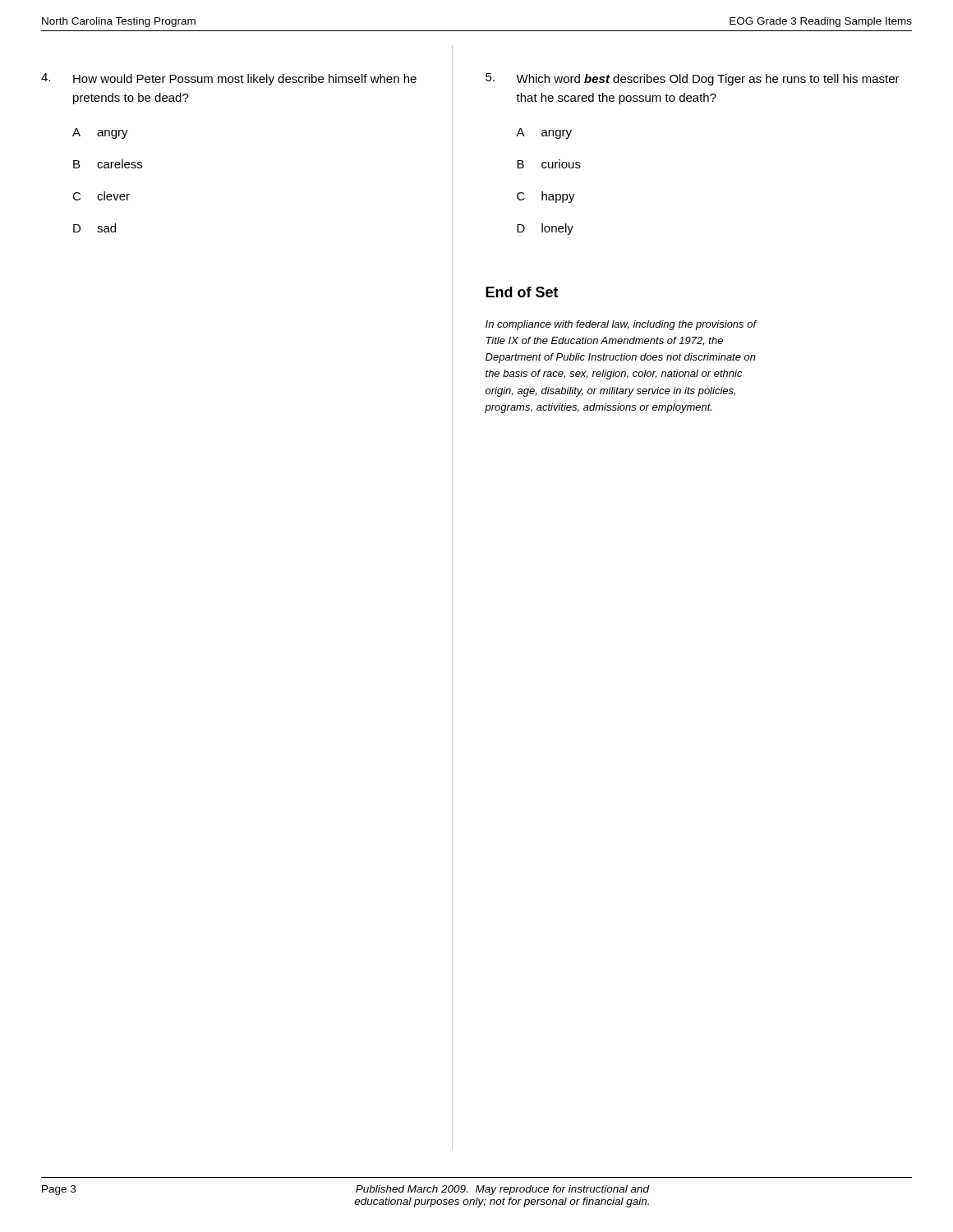Locate the section header

(522, 292)
